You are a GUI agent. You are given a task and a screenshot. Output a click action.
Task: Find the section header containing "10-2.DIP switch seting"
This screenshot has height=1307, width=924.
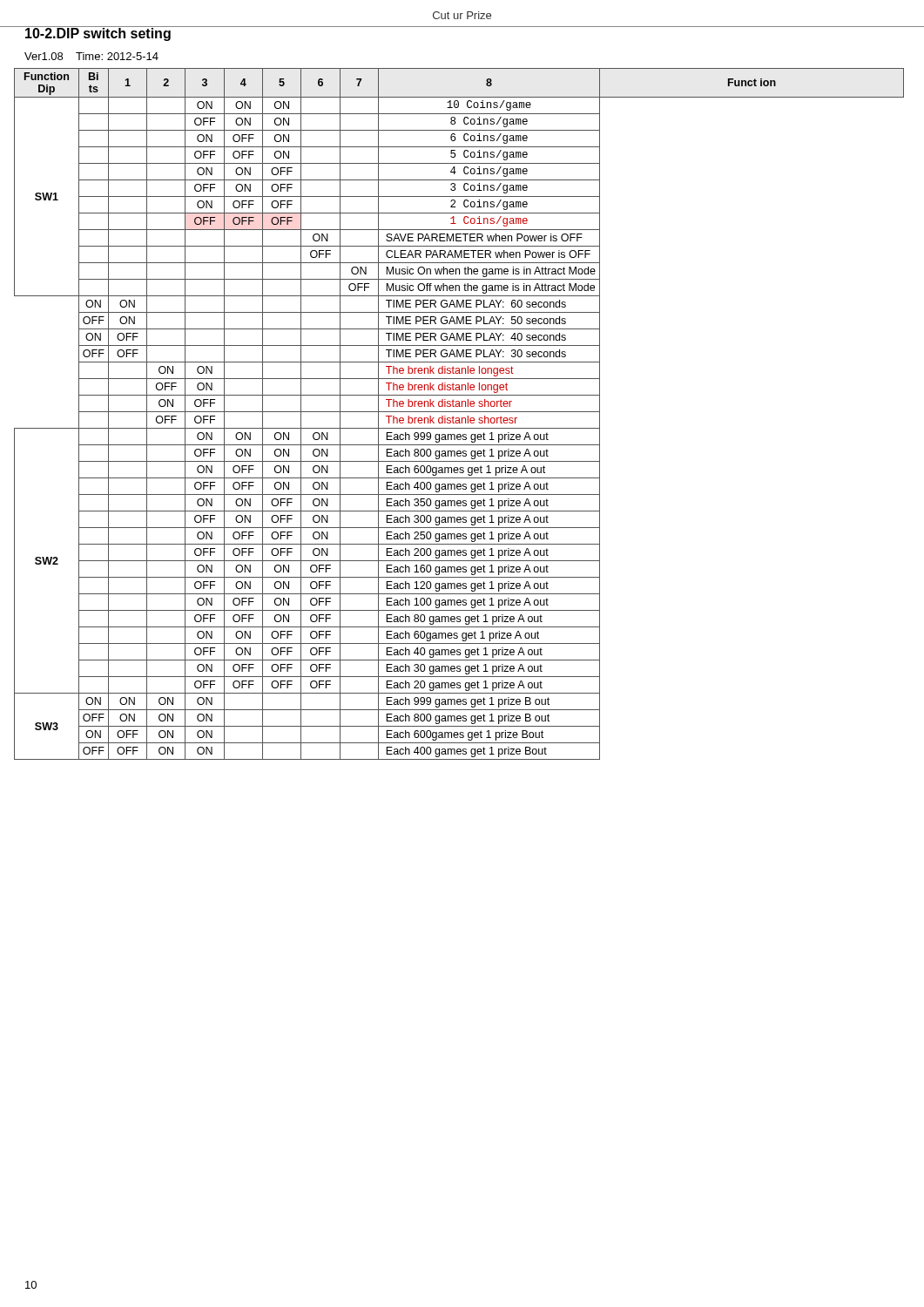click(x=98, y=34)
